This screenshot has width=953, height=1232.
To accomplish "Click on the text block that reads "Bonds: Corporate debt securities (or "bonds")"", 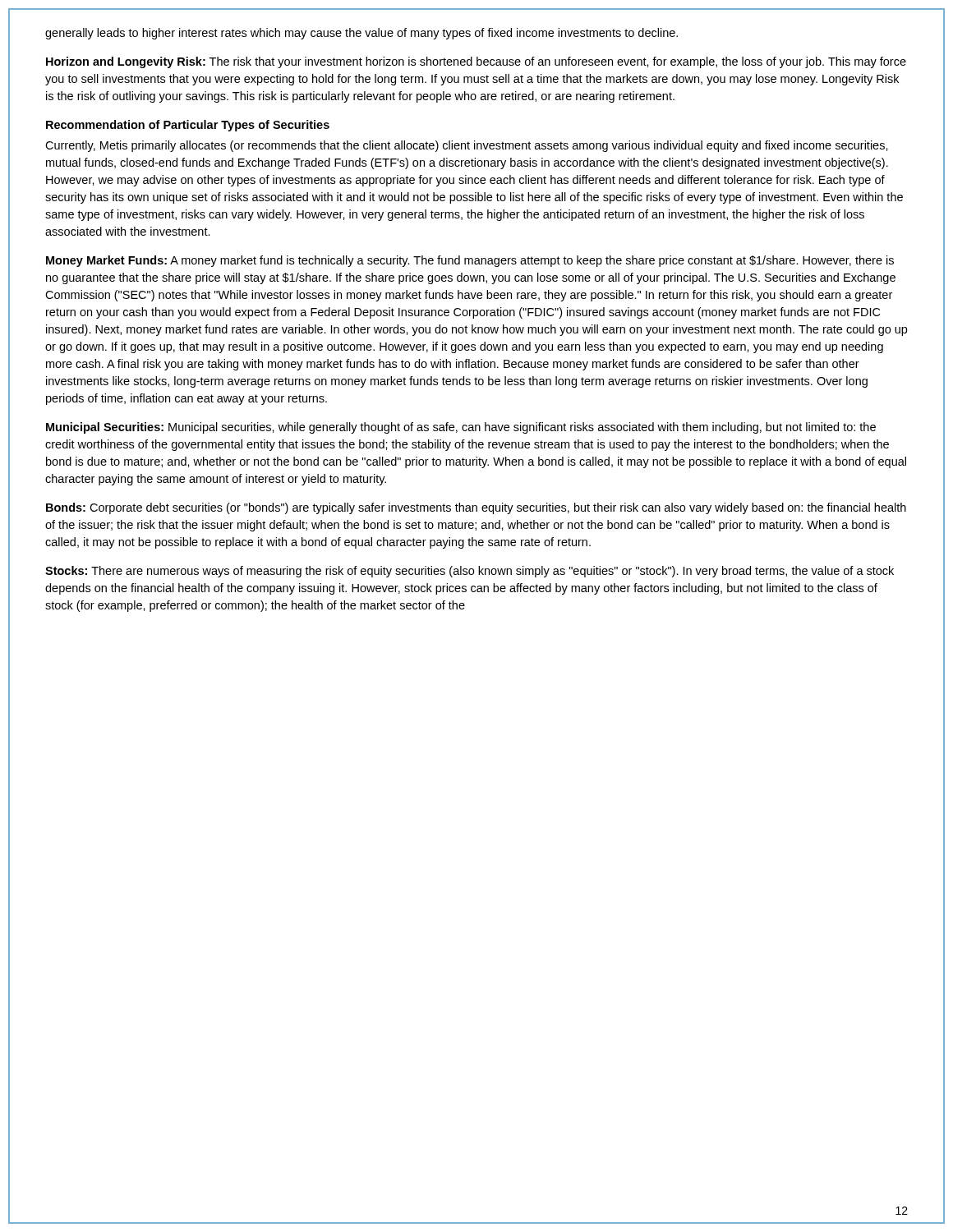I will (x=476, y=526).
